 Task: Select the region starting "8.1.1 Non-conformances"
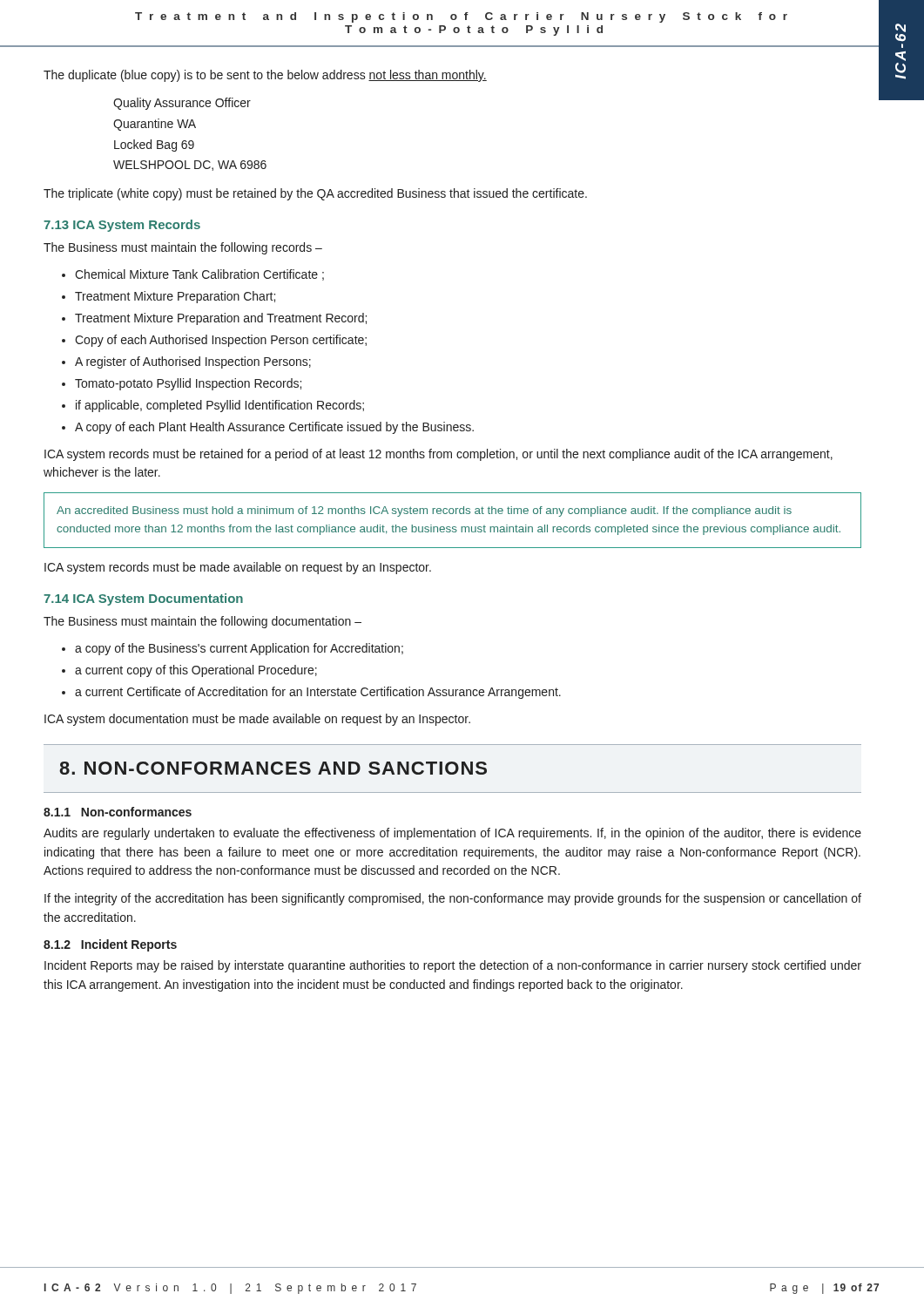tap(118, 812)
